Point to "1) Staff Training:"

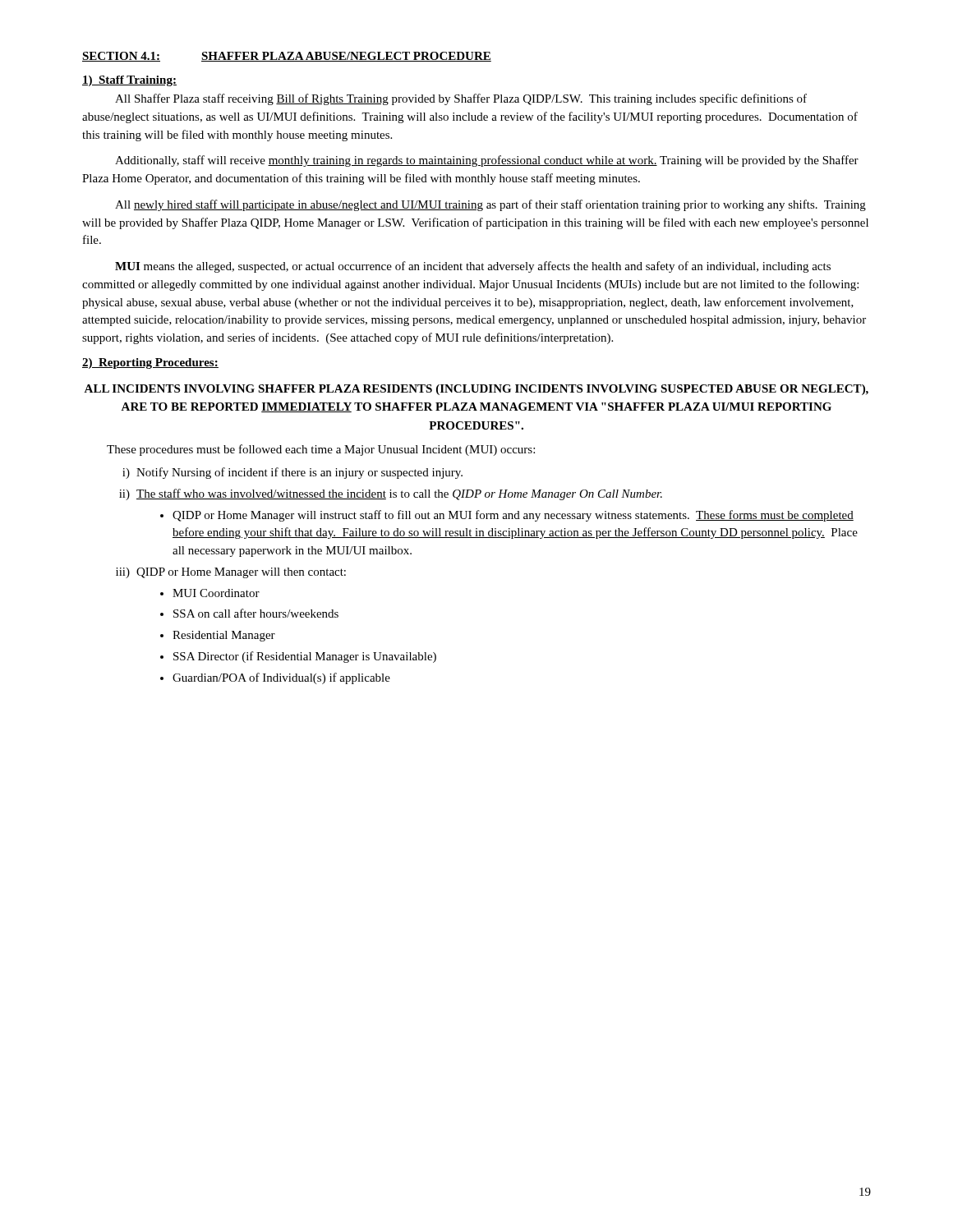[129, 80]
